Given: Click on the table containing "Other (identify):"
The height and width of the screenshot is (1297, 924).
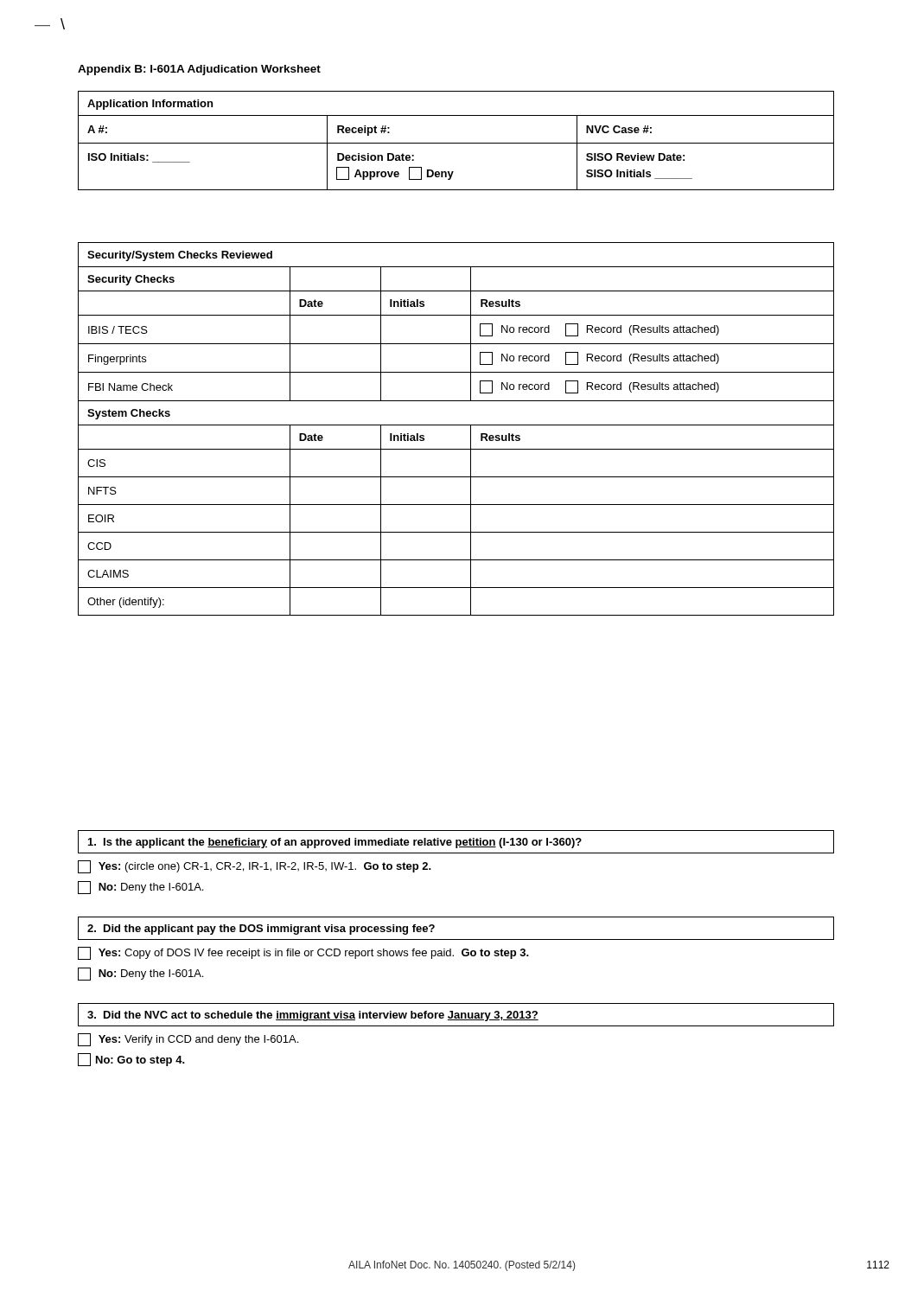Looking at the screenshot, I should 456,429.
